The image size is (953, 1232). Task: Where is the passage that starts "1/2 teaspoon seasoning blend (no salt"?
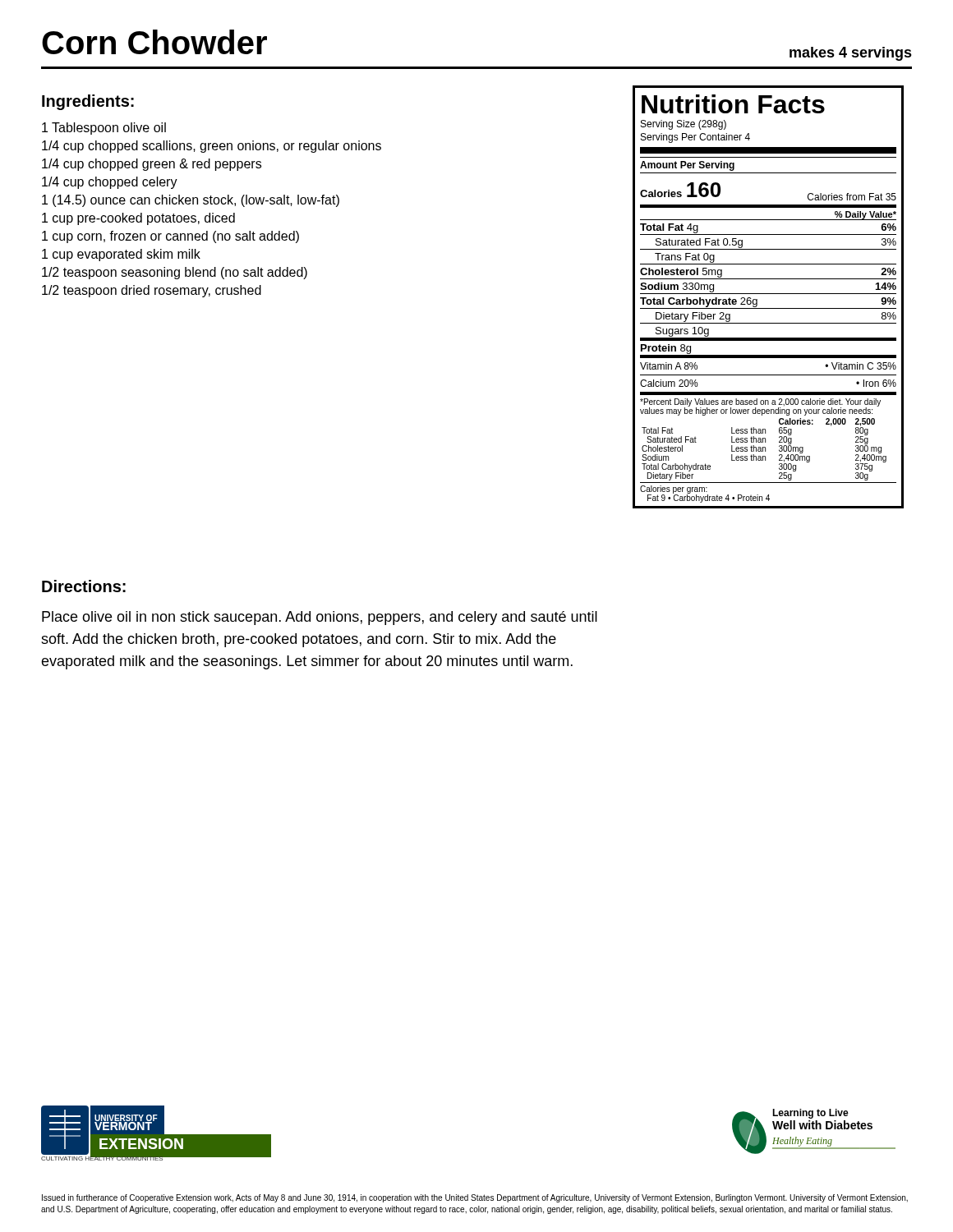(174, 272)
